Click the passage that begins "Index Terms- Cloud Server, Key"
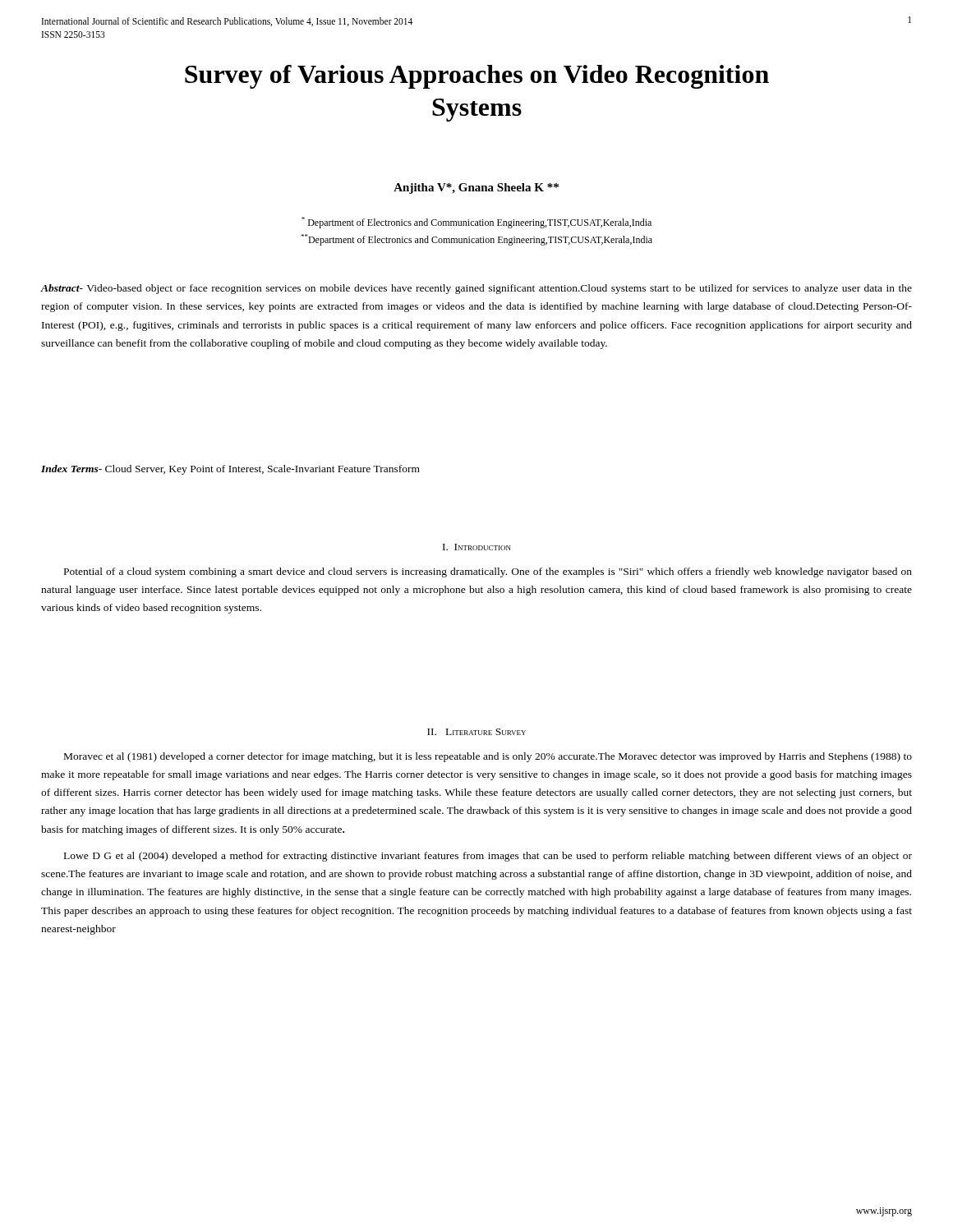Screen dimensions: 1232x953 point(230,470)
